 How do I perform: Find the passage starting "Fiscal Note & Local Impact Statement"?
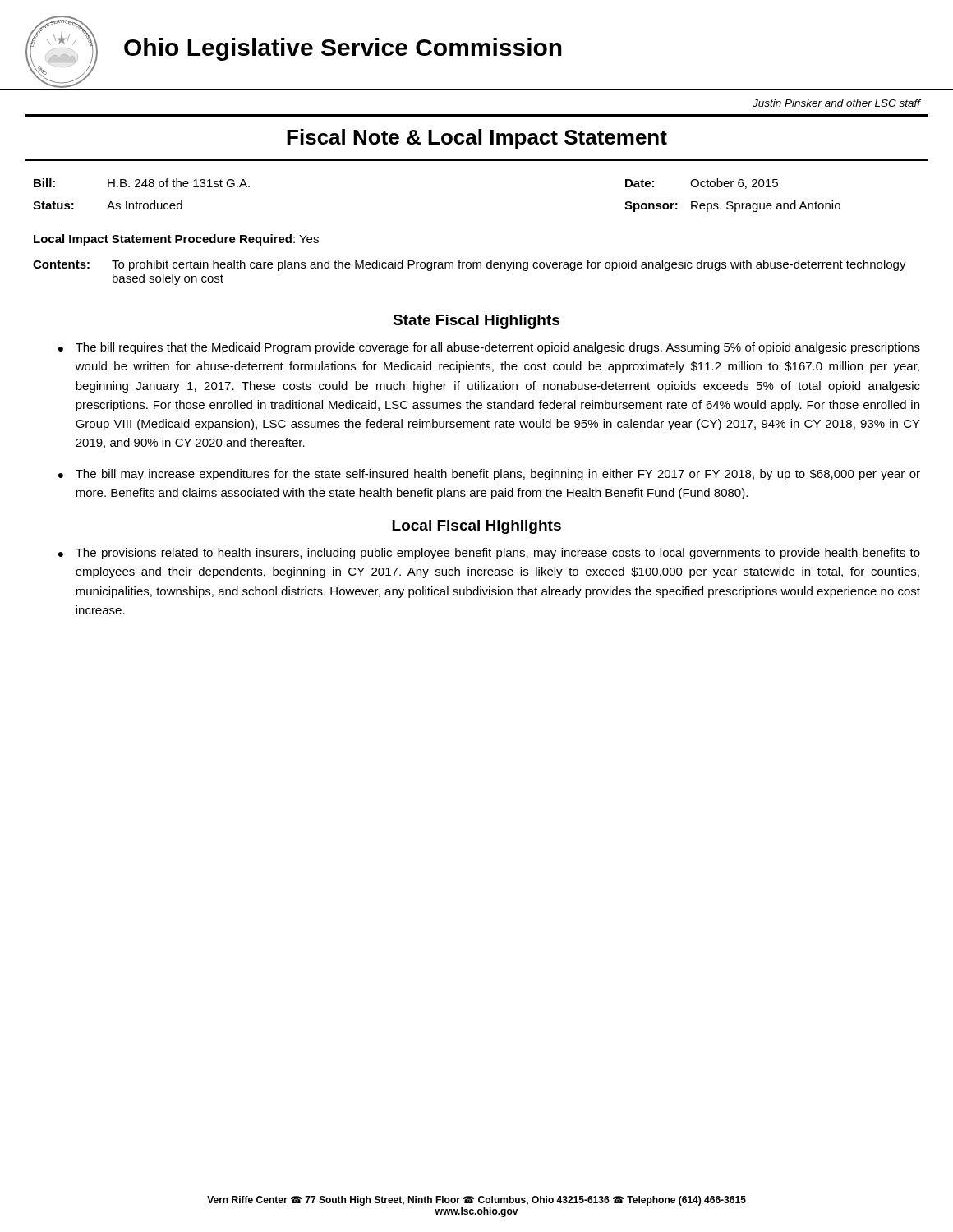coord(476,138)
